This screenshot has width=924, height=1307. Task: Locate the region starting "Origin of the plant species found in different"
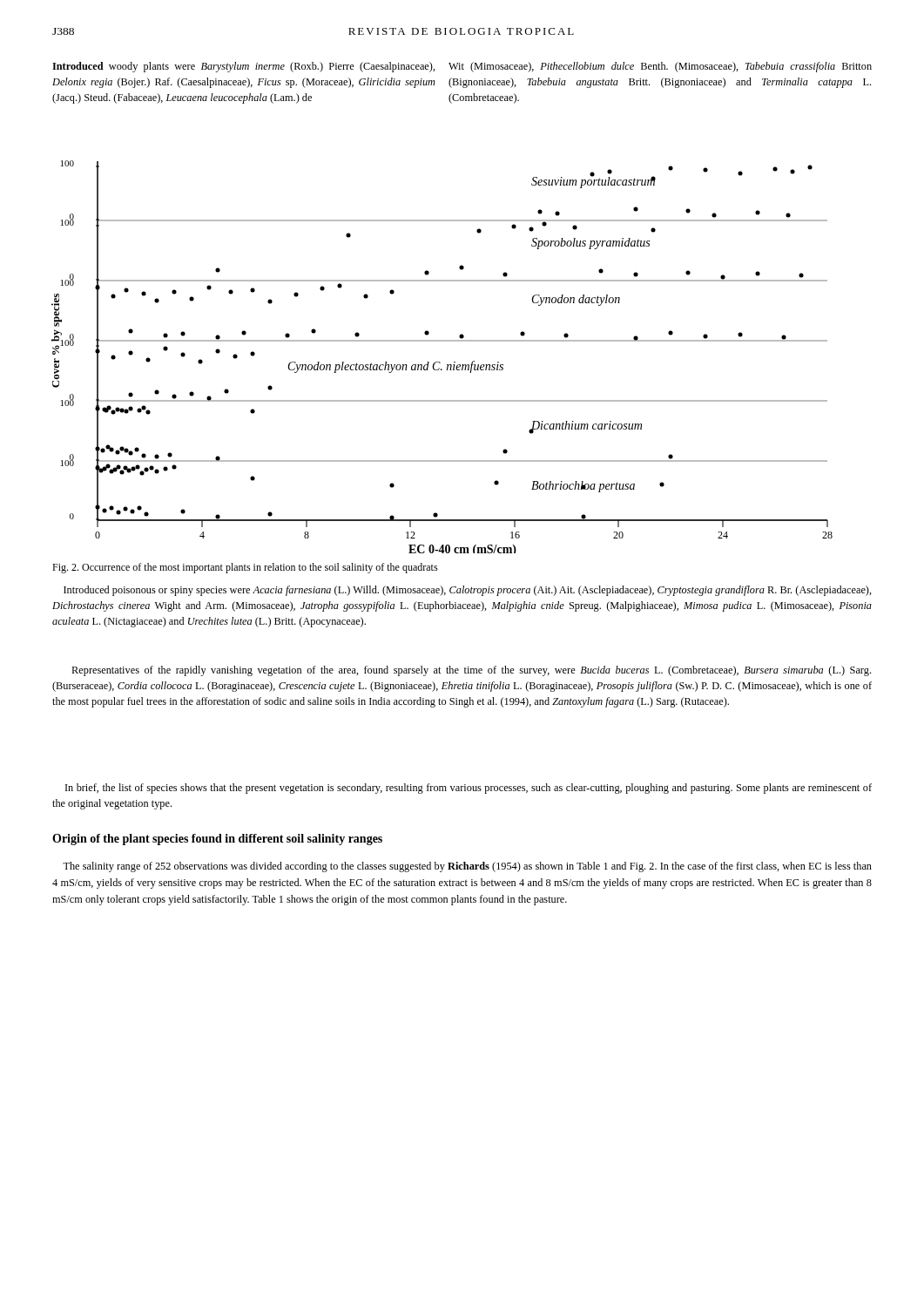point(217,839)
